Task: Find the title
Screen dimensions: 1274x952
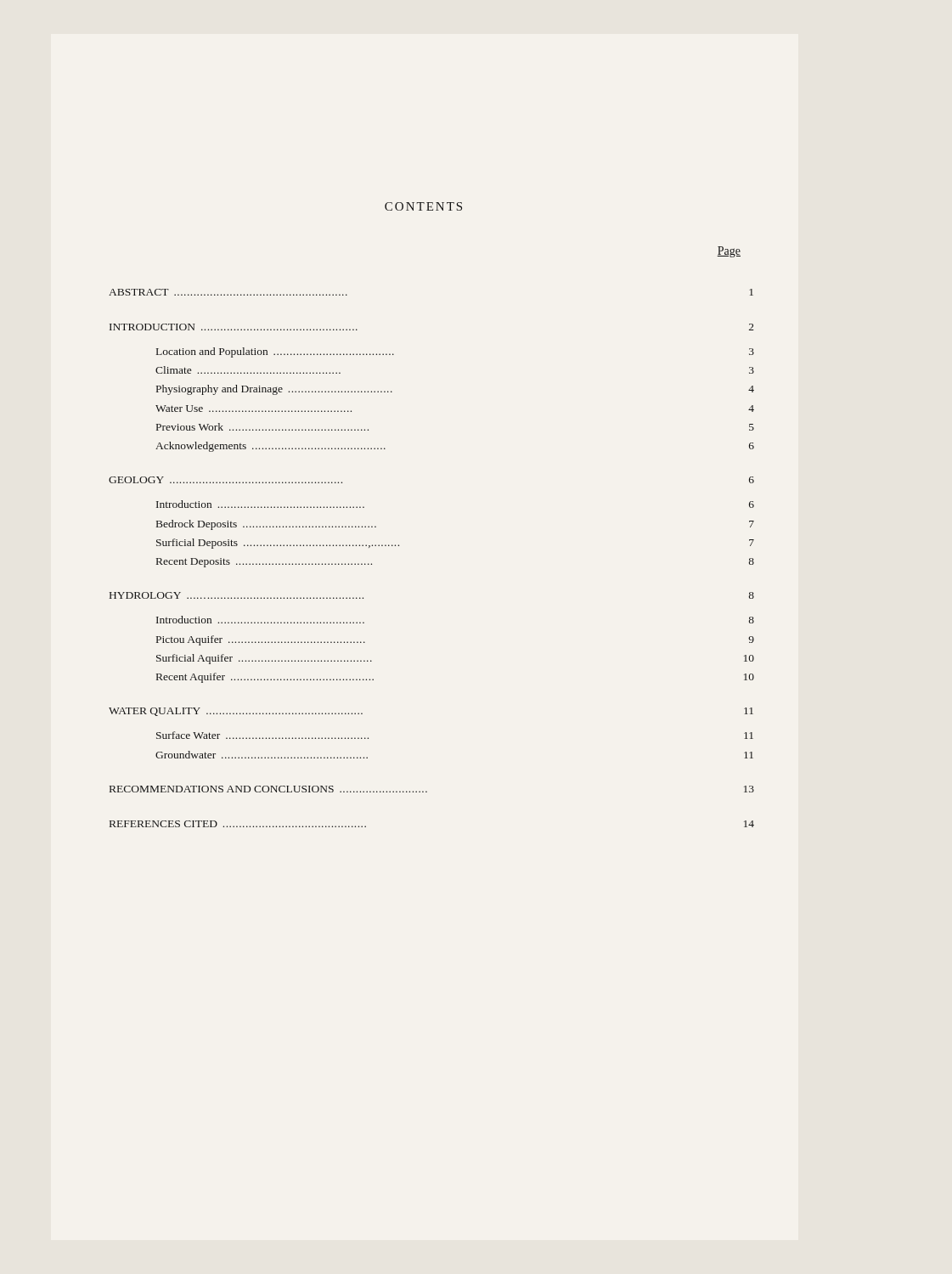Action: 425,206
